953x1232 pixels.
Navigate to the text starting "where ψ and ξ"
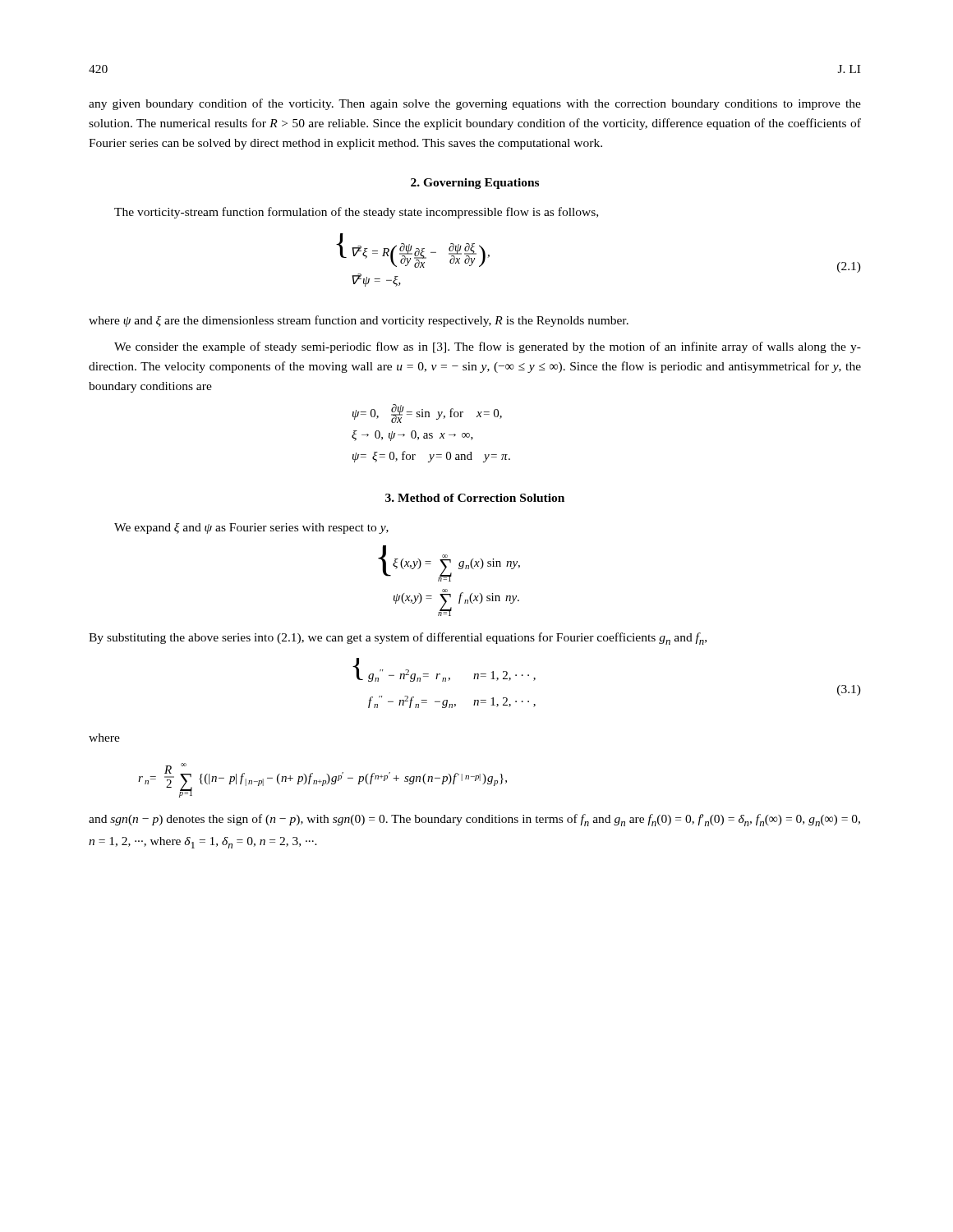(359, 320)
